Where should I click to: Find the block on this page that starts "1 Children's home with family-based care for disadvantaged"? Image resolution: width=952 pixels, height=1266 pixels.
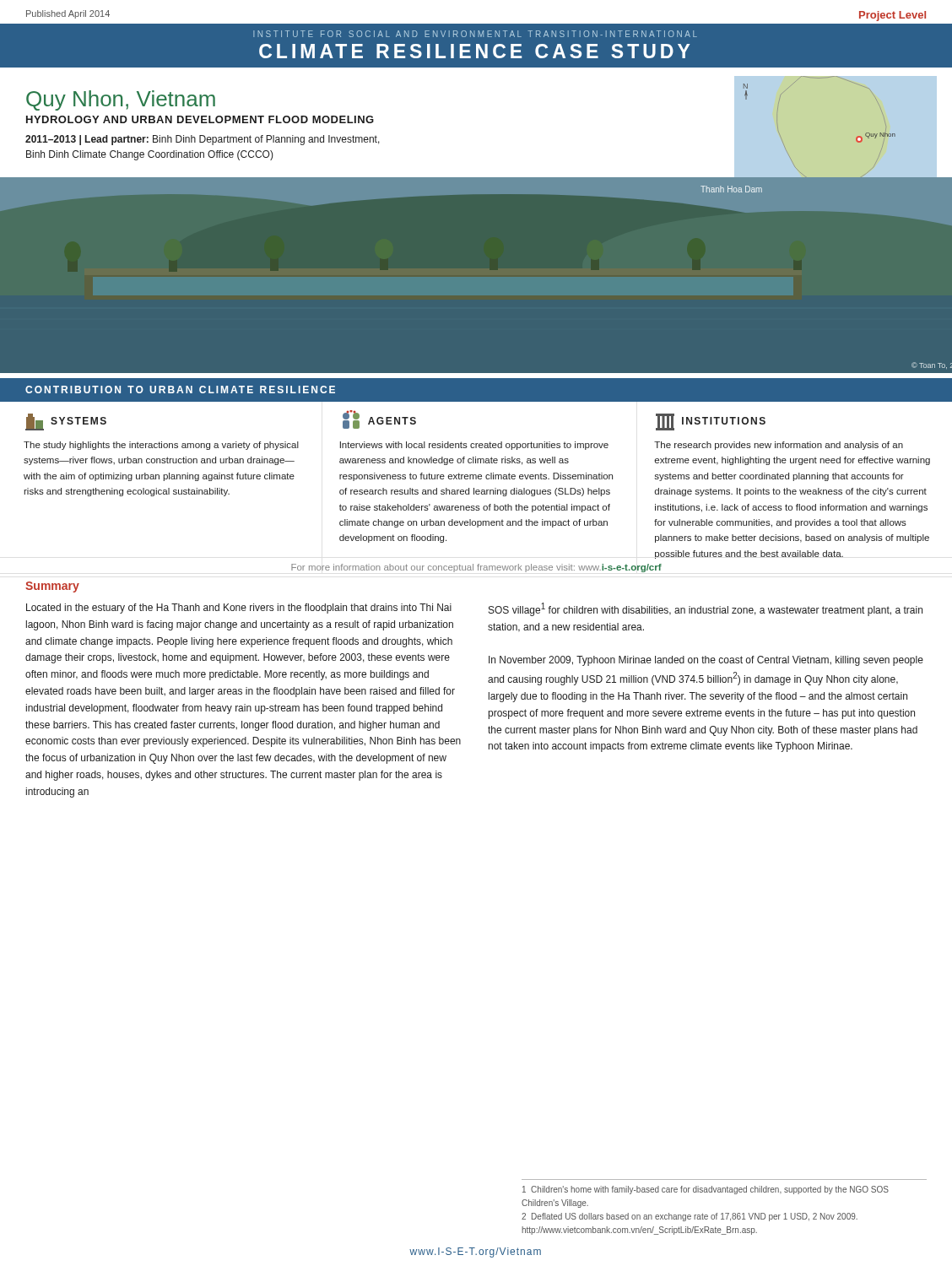705,1210
